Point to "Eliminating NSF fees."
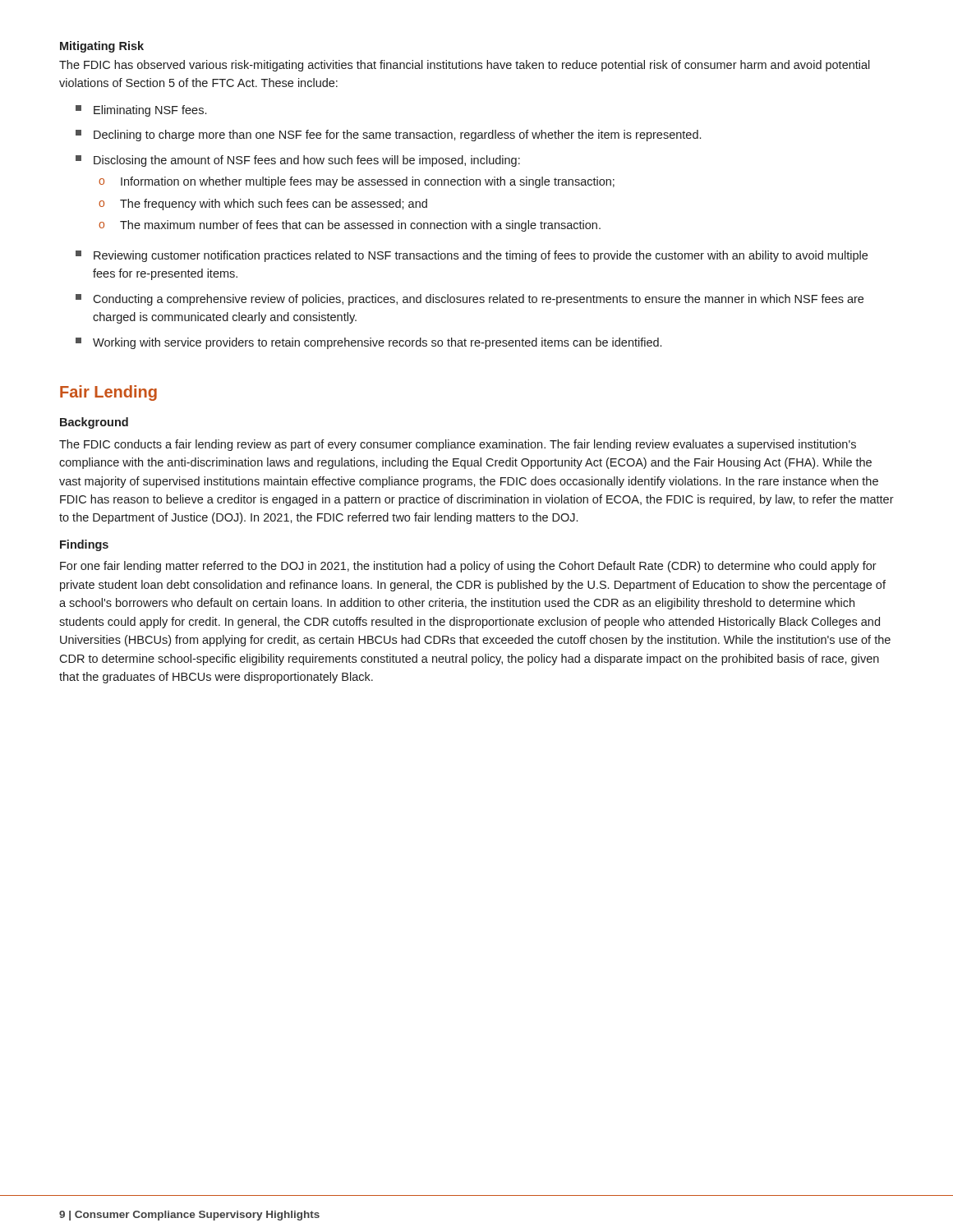The image size is (953, 1232). (x=141, y=110)
